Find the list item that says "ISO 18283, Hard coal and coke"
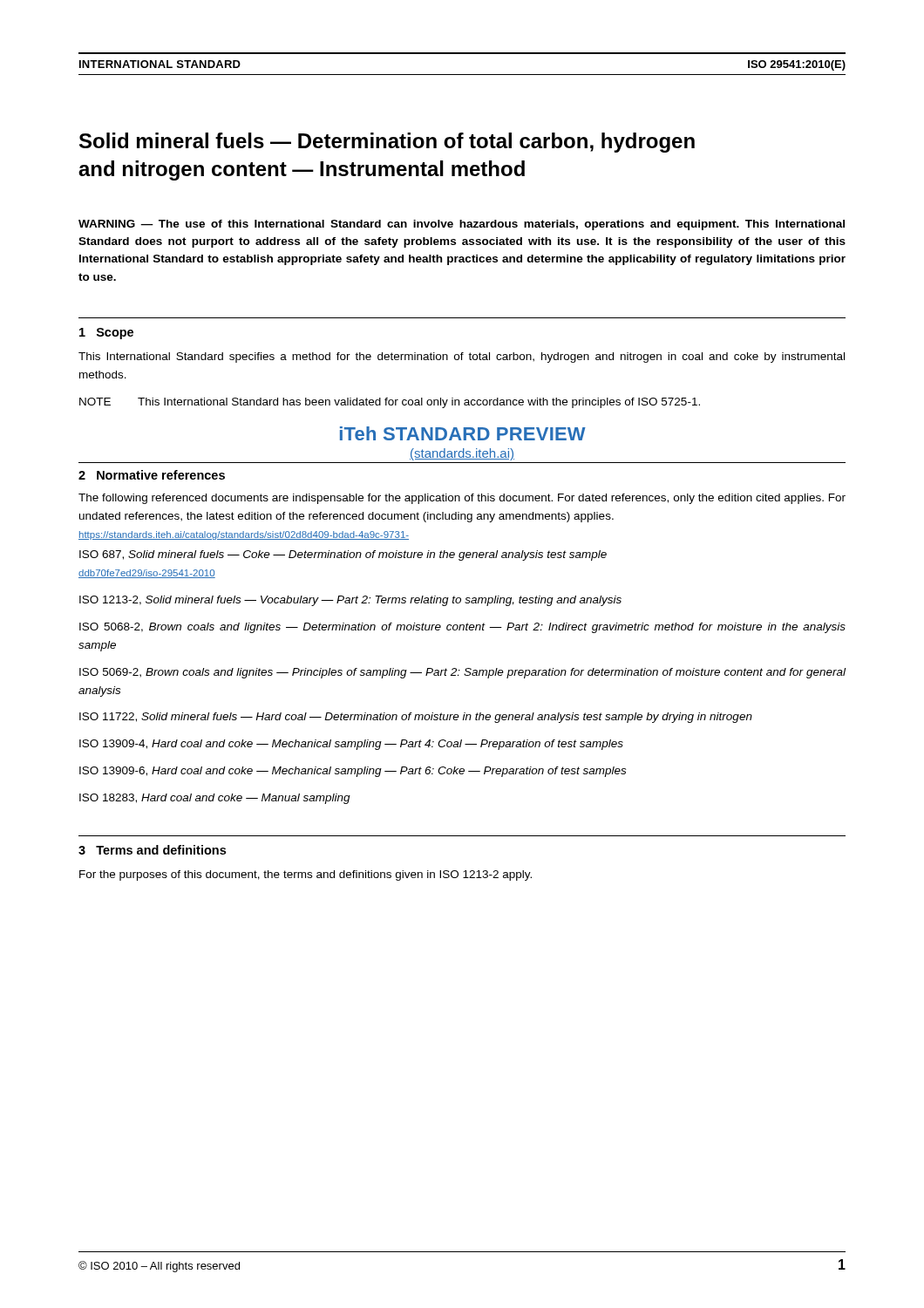The height and width of the screenshot is (1308, 924). point(214,798)
